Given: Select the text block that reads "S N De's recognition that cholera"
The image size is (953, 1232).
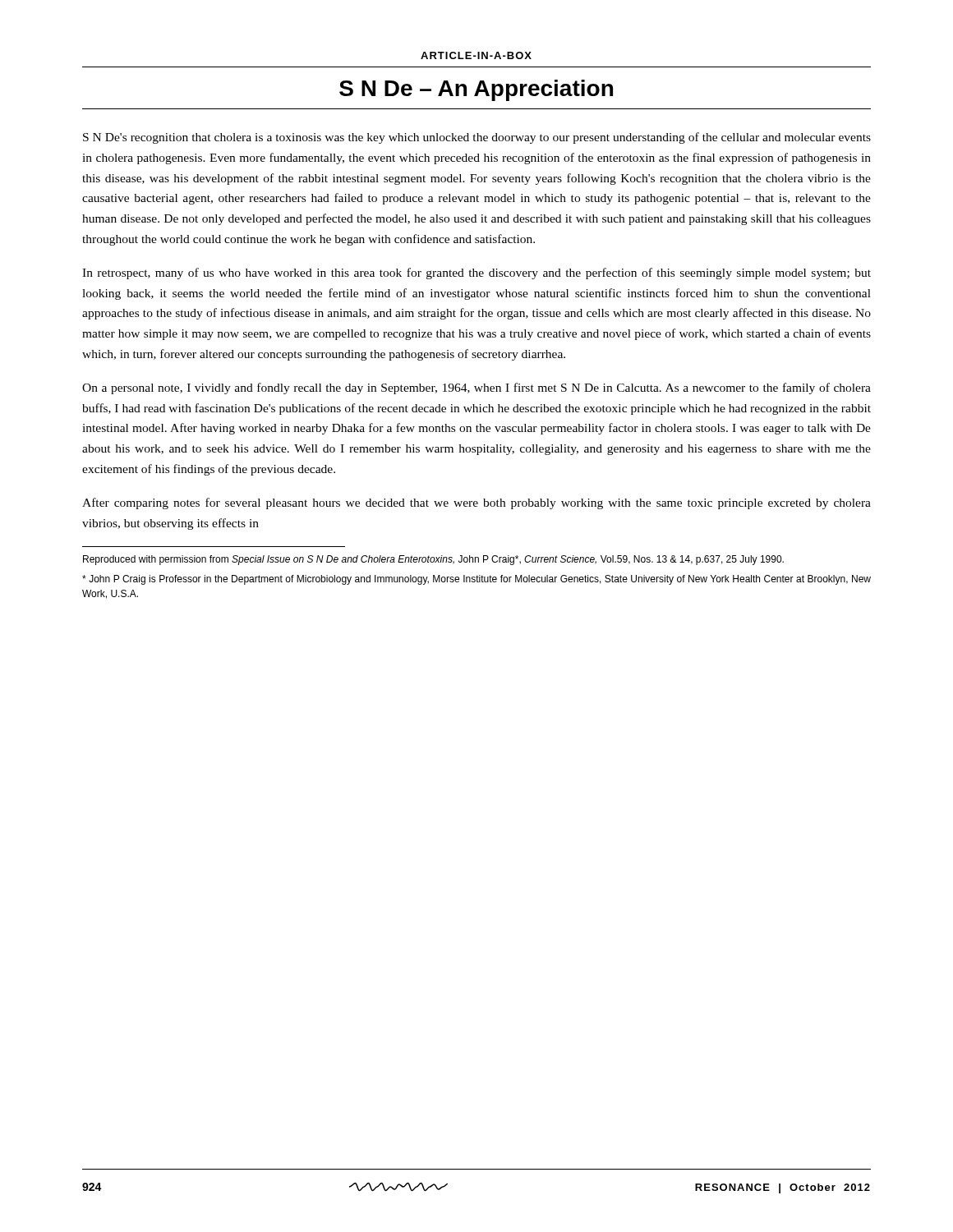Looking at the screenshot, I should coord(476,188).
